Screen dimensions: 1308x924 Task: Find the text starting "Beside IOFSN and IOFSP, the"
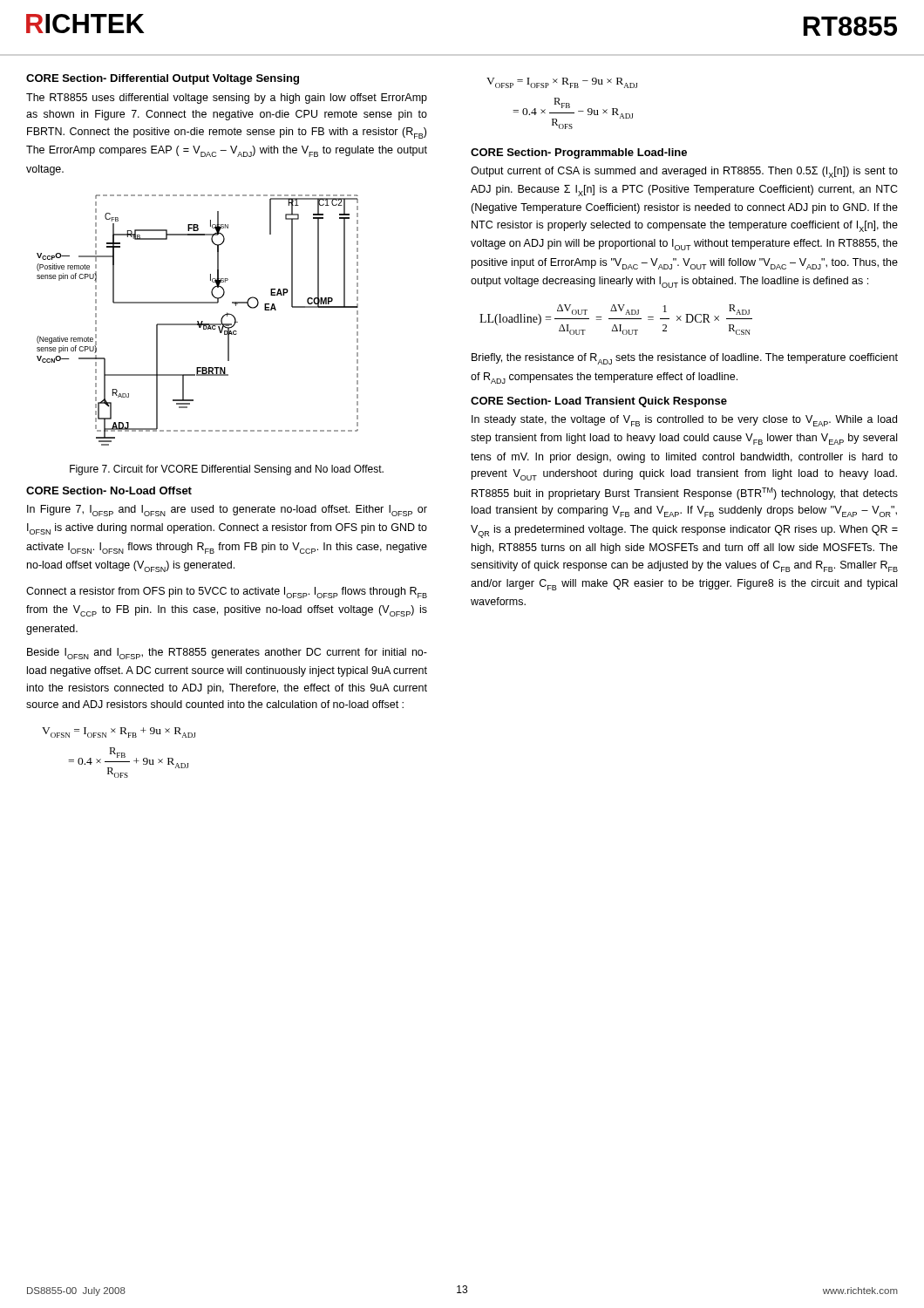pos(227,679)
